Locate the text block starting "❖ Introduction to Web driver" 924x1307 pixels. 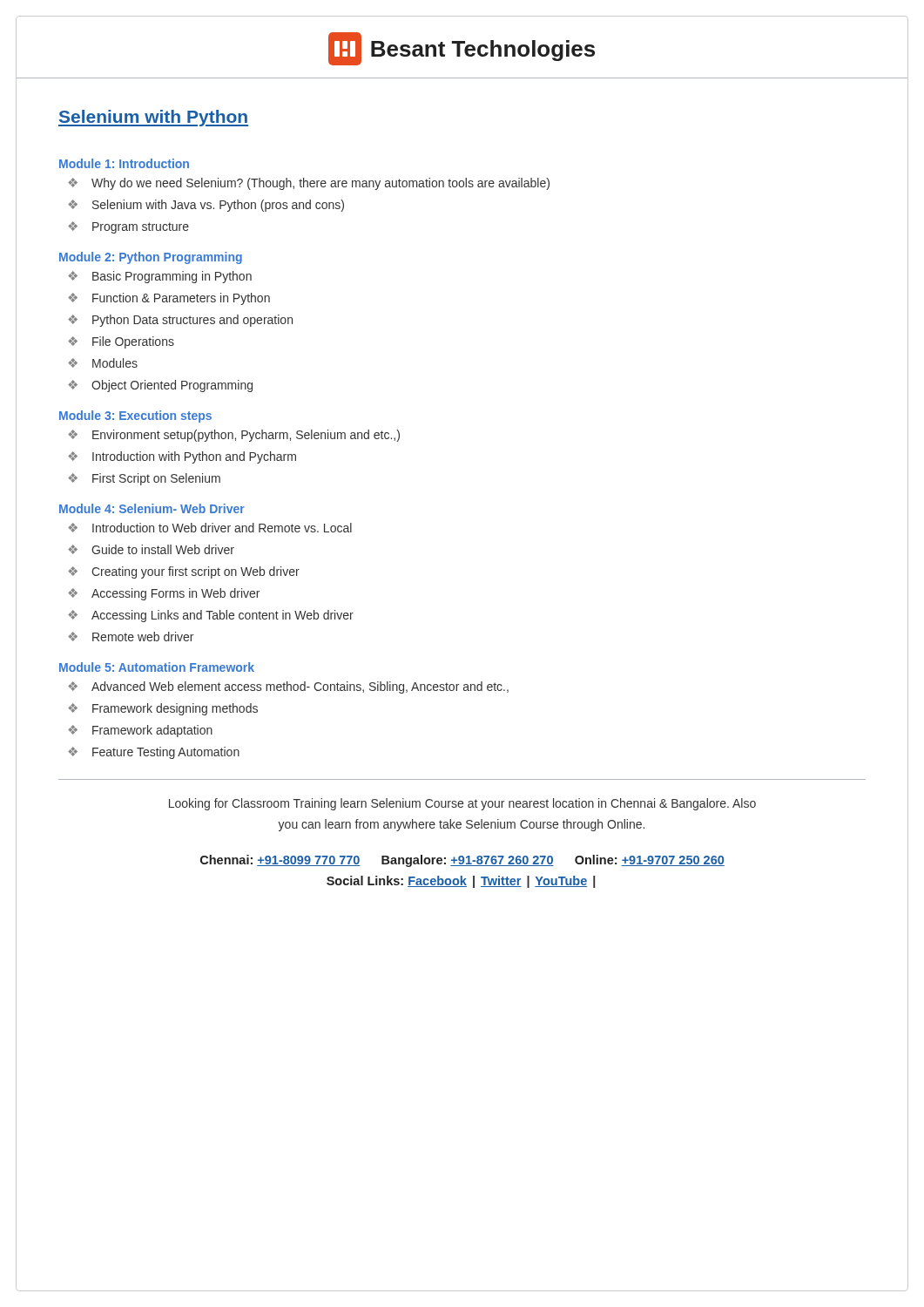point(210,528)
